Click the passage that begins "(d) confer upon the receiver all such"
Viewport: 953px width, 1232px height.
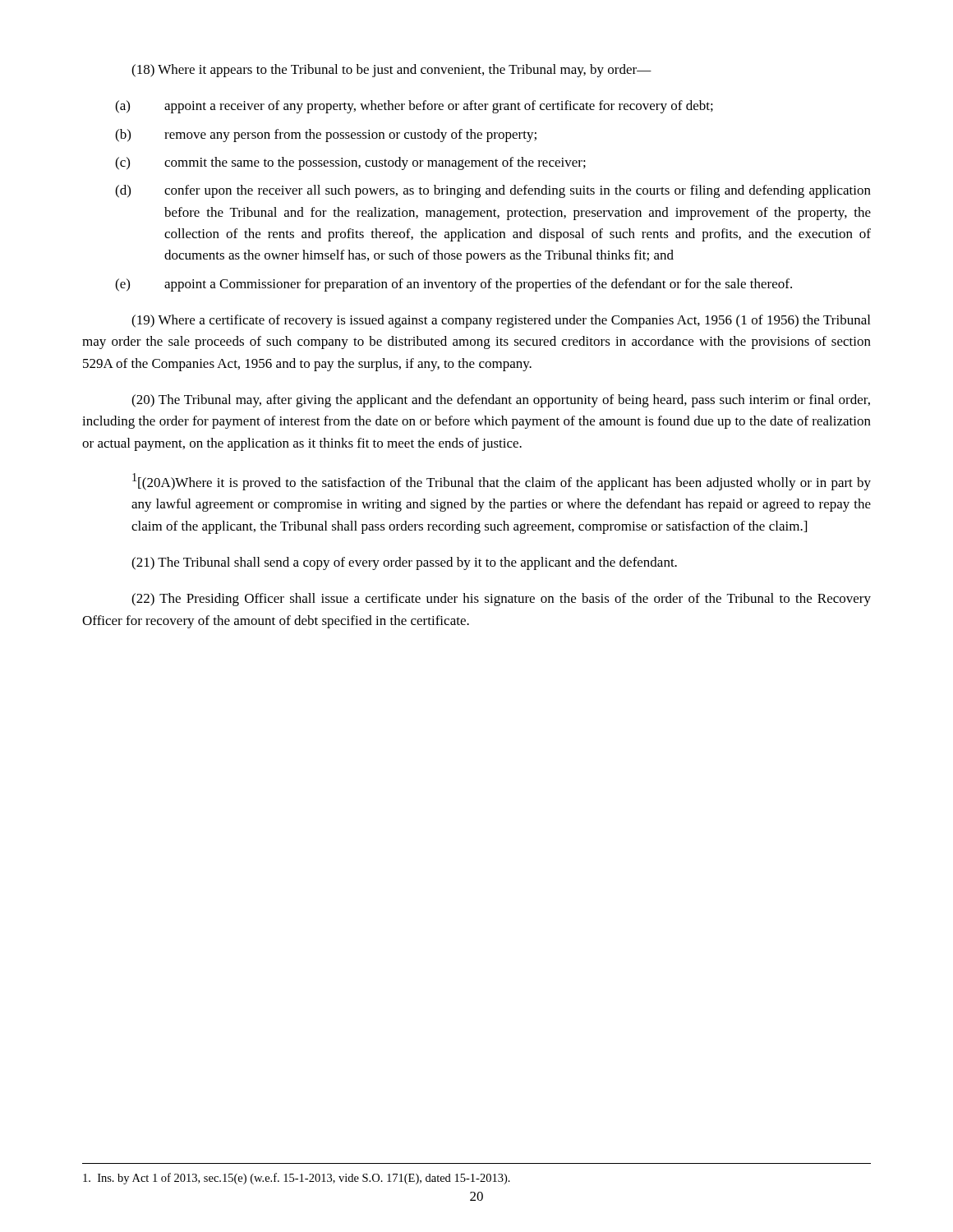(493, 223)
